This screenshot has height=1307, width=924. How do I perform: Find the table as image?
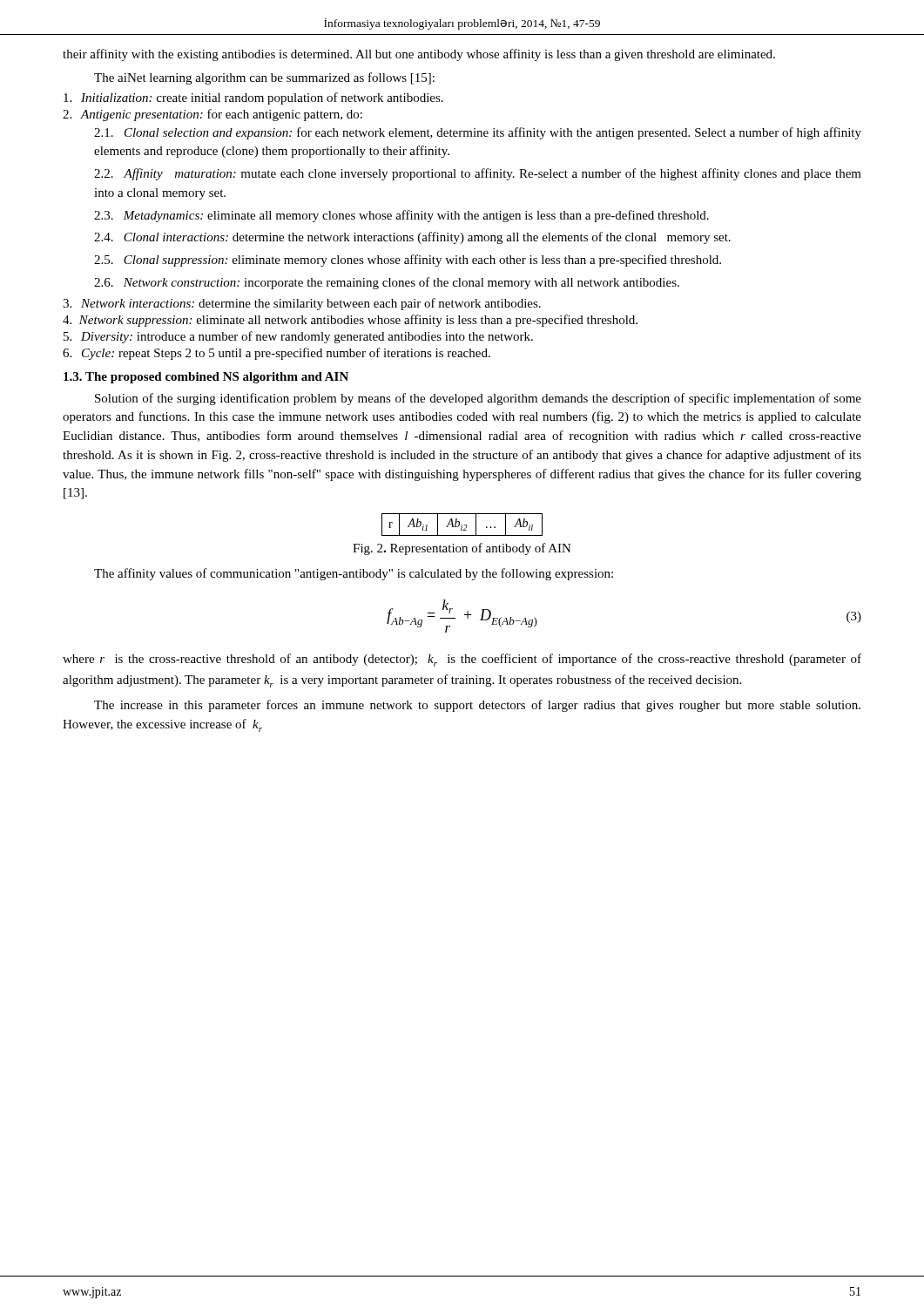[462, 524]
